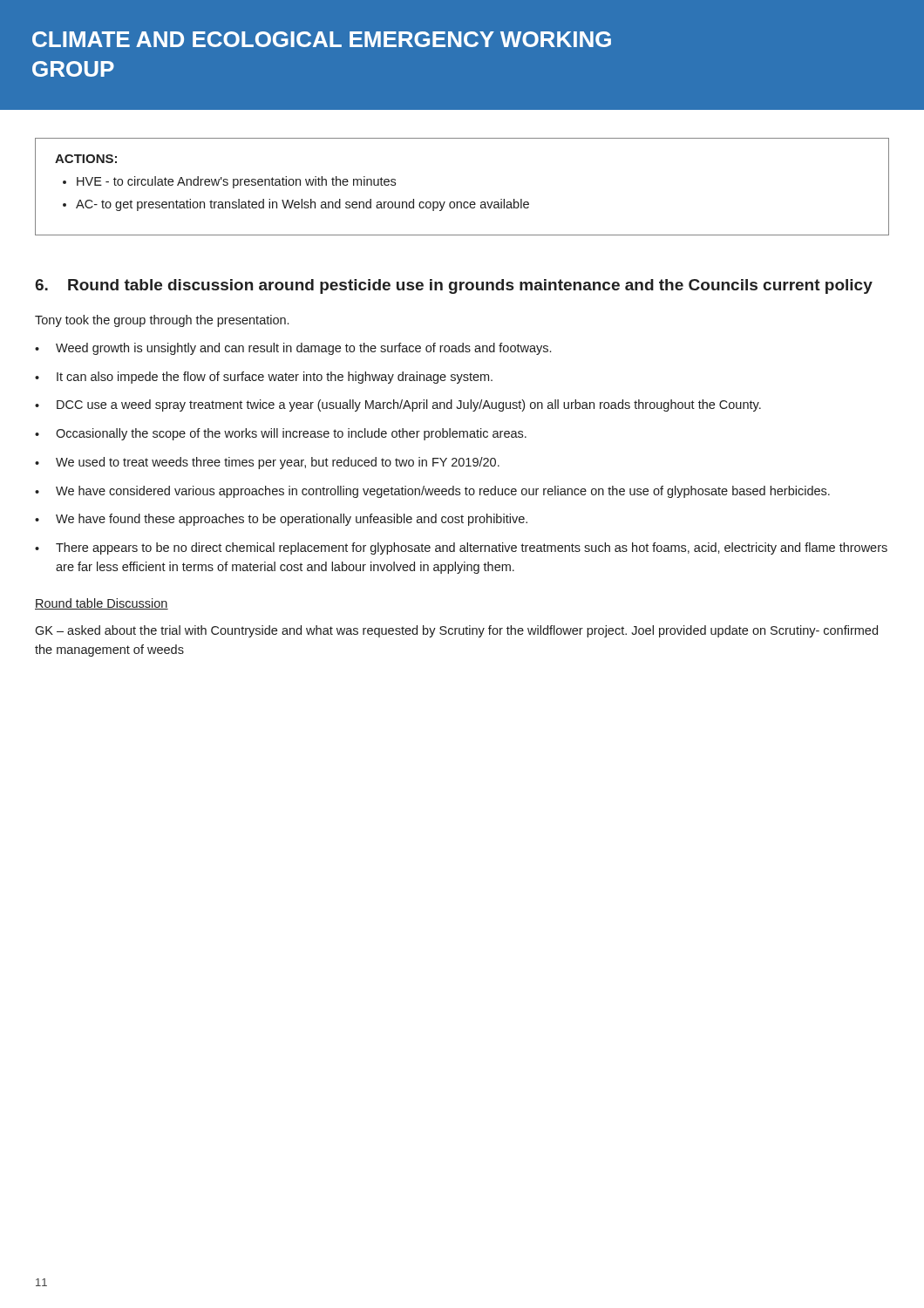
Task: Locate the block of text that opens with "• We have found these approaches"
Action: (x=462, y=520)
